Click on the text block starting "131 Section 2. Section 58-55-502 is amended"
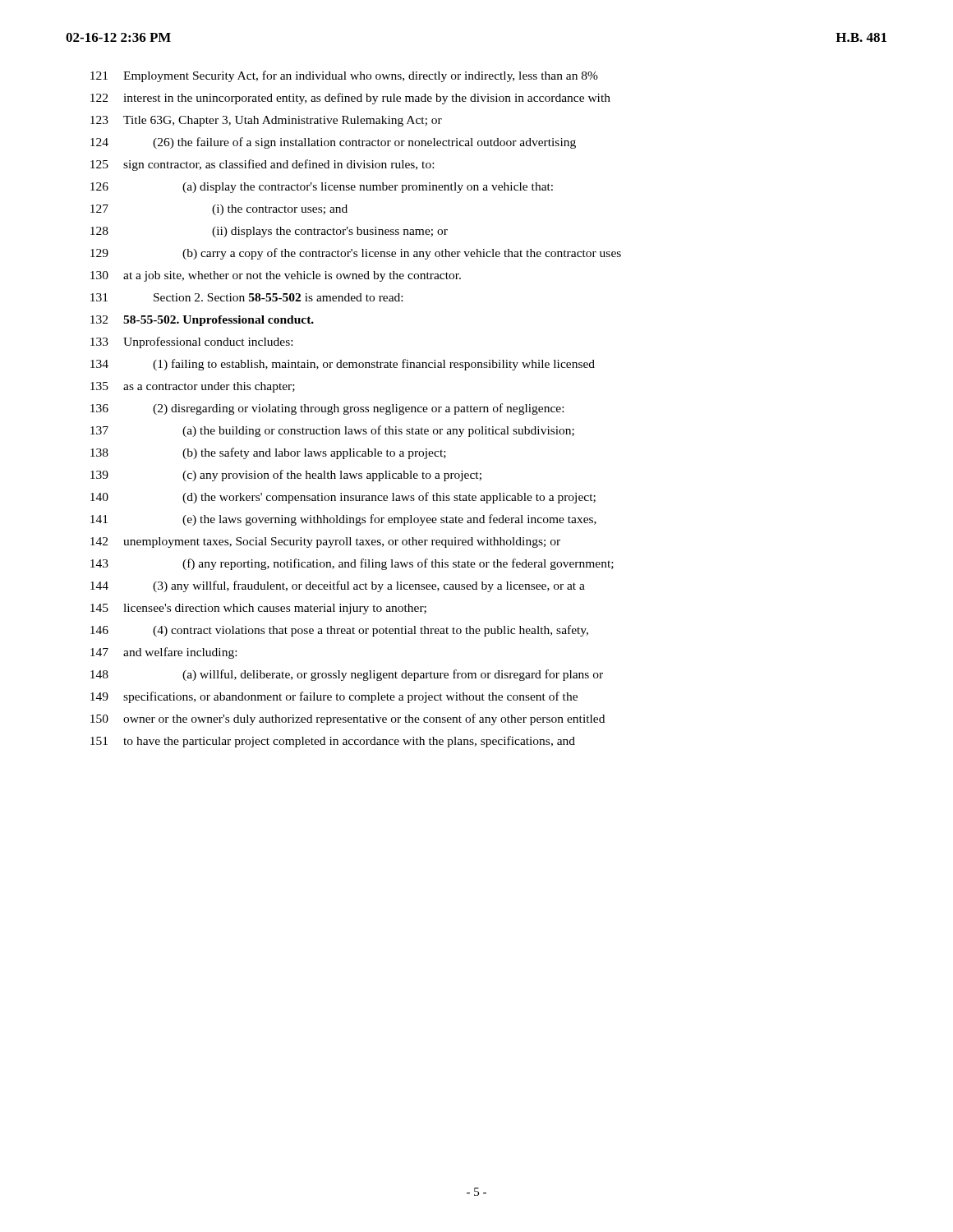 246,297
